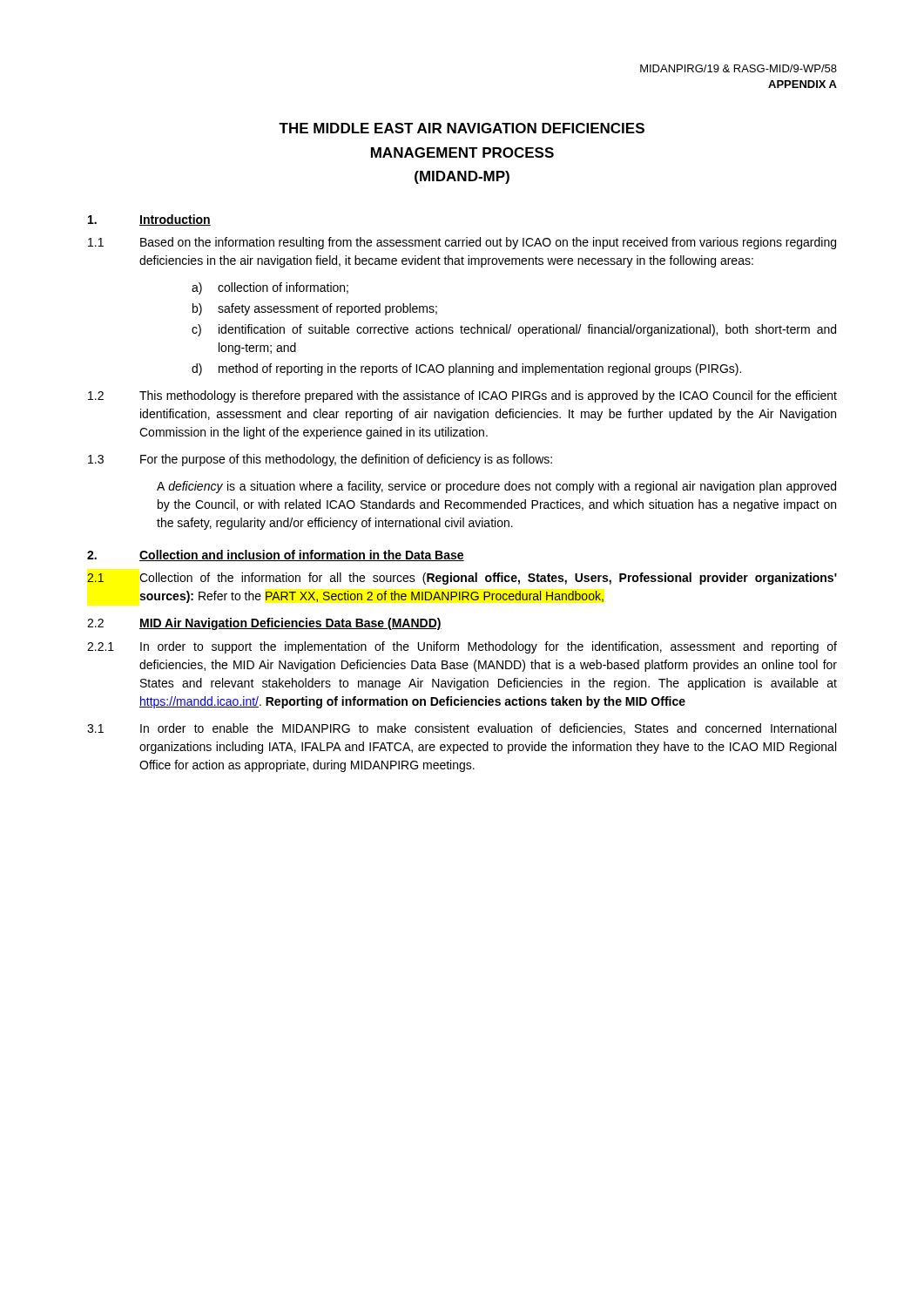Locate the text block that says "A deficiency is a situation where"
Viewport: 924px width, 1307px height.
point(497,504)
